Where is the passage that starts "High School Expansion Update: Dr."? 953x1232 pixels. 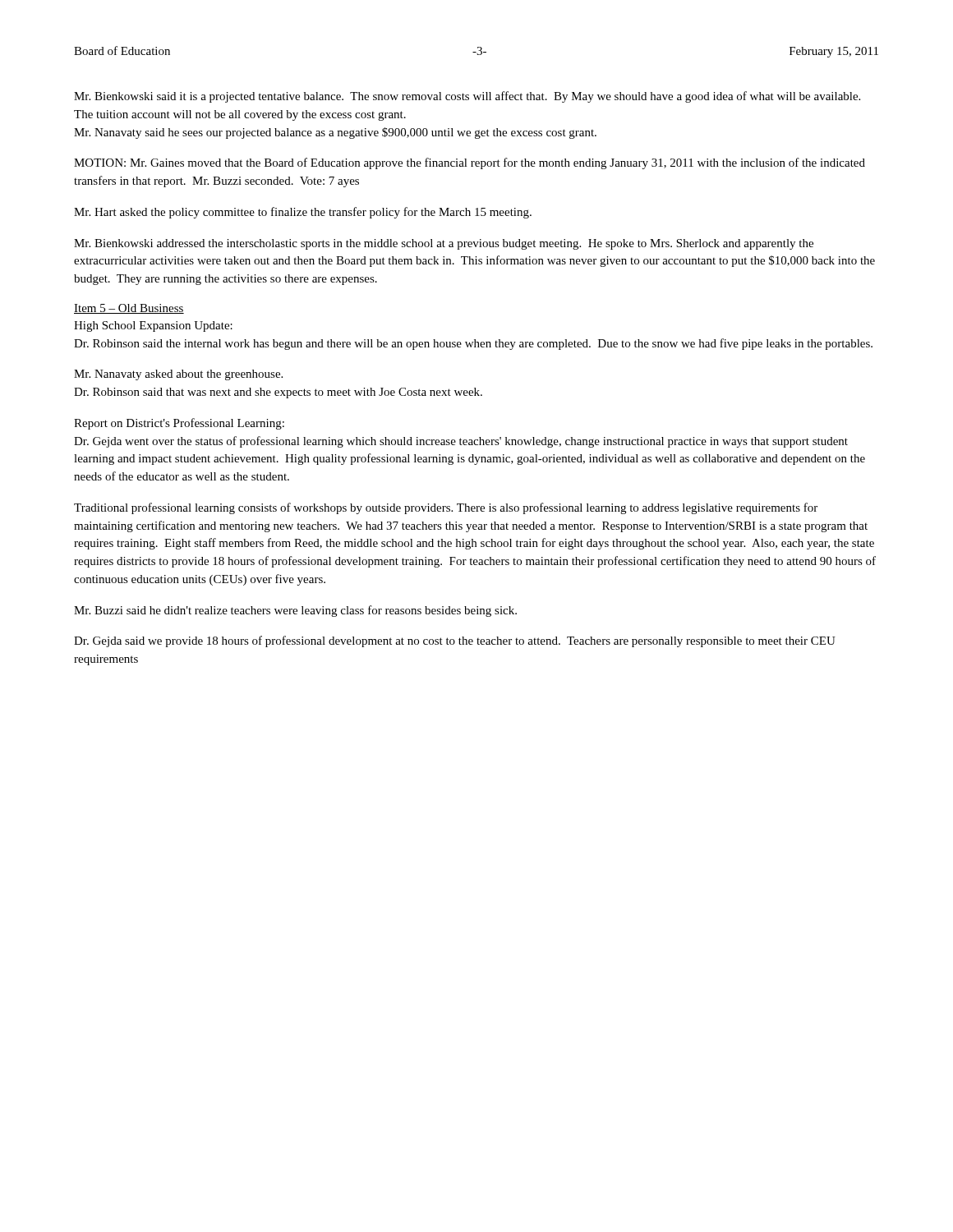pyautogui.click(x=474, y=334)
